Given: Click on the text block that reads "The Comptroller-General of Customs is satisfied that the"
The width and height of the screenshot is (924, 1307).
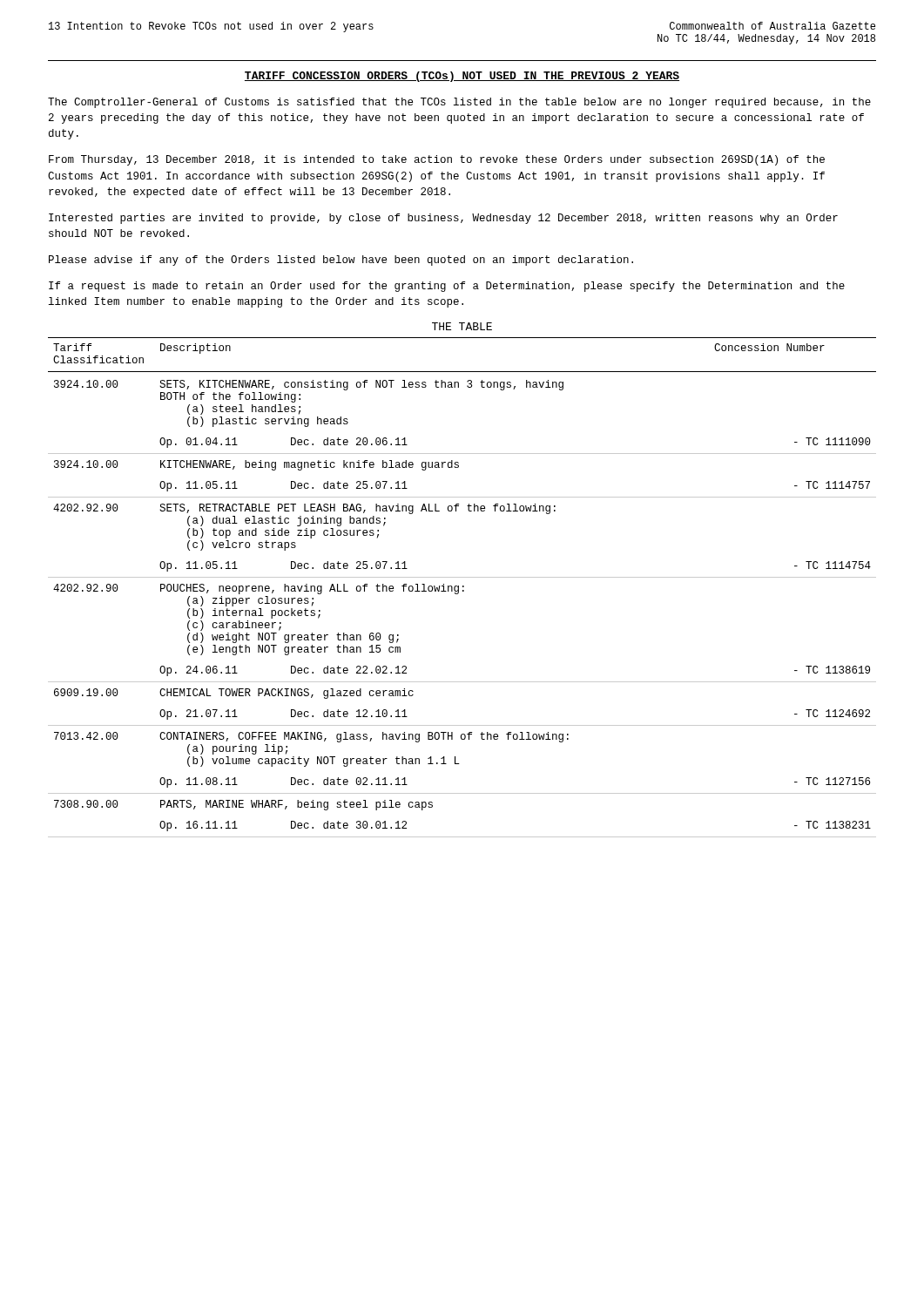Looking at the screenshot, I should [459, 119].
